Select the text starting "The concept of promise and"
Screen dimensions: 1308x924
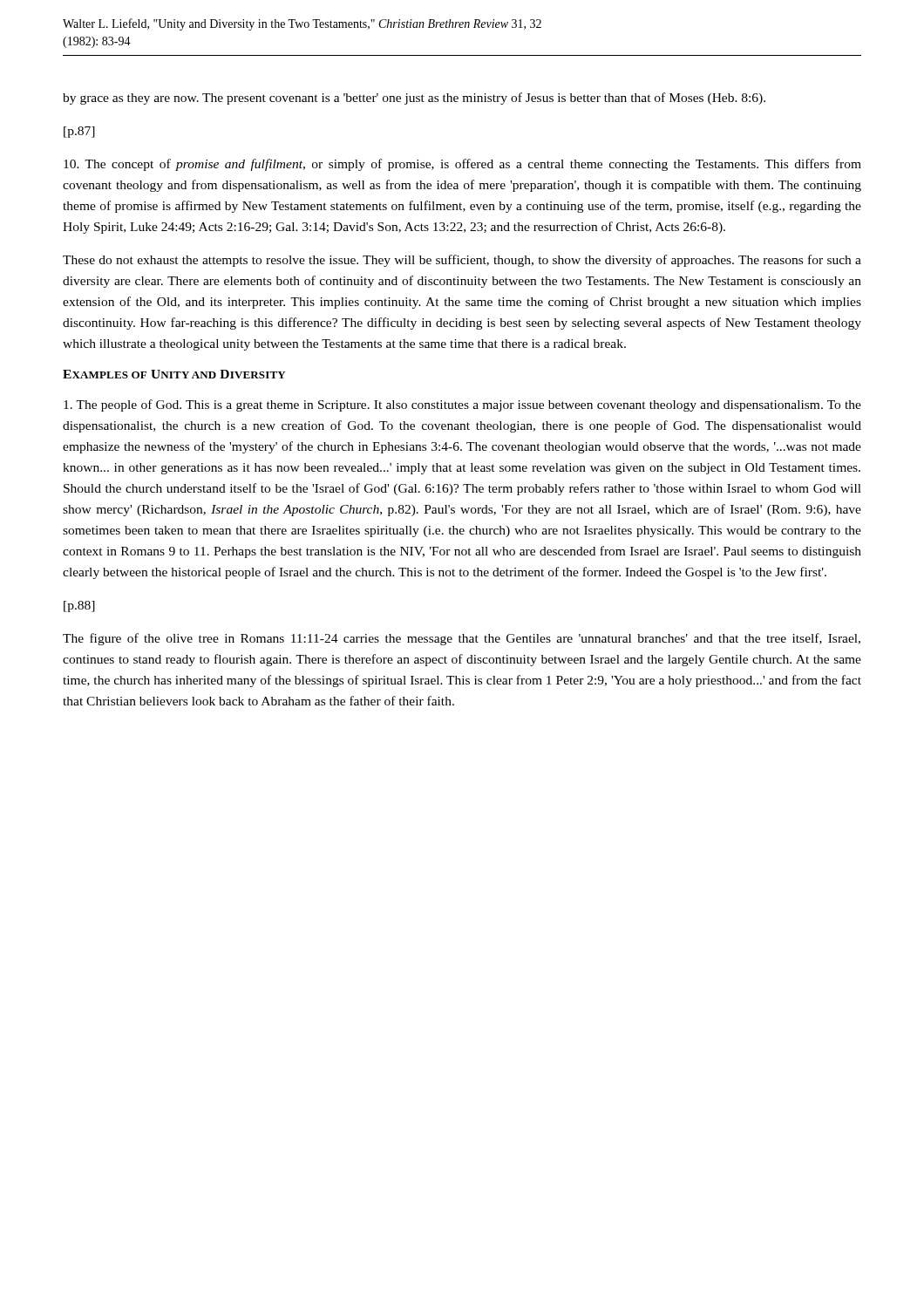(x=462, y=195)
